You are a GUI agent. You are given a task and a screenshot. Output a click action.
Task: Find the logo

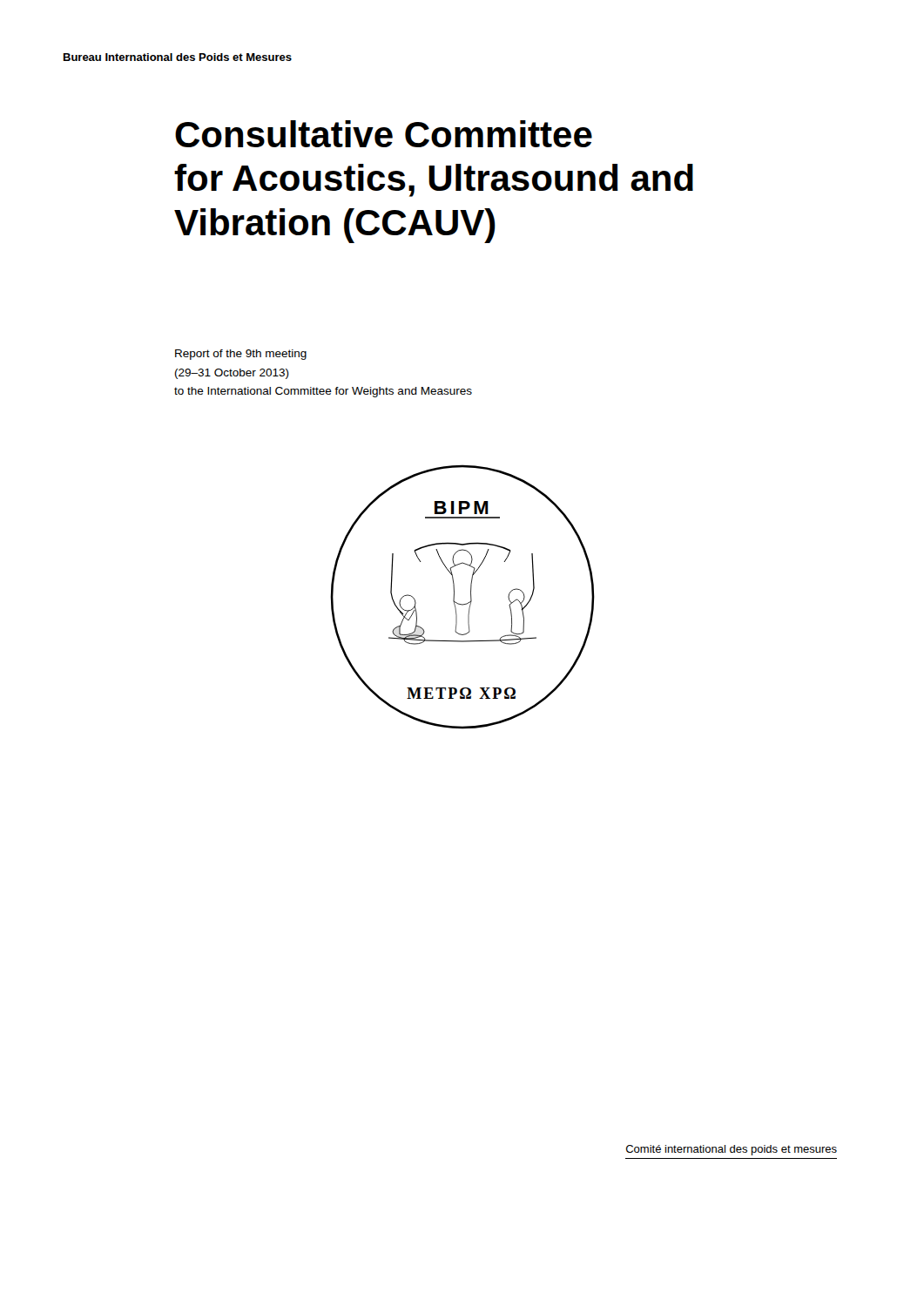pos(462,597)
